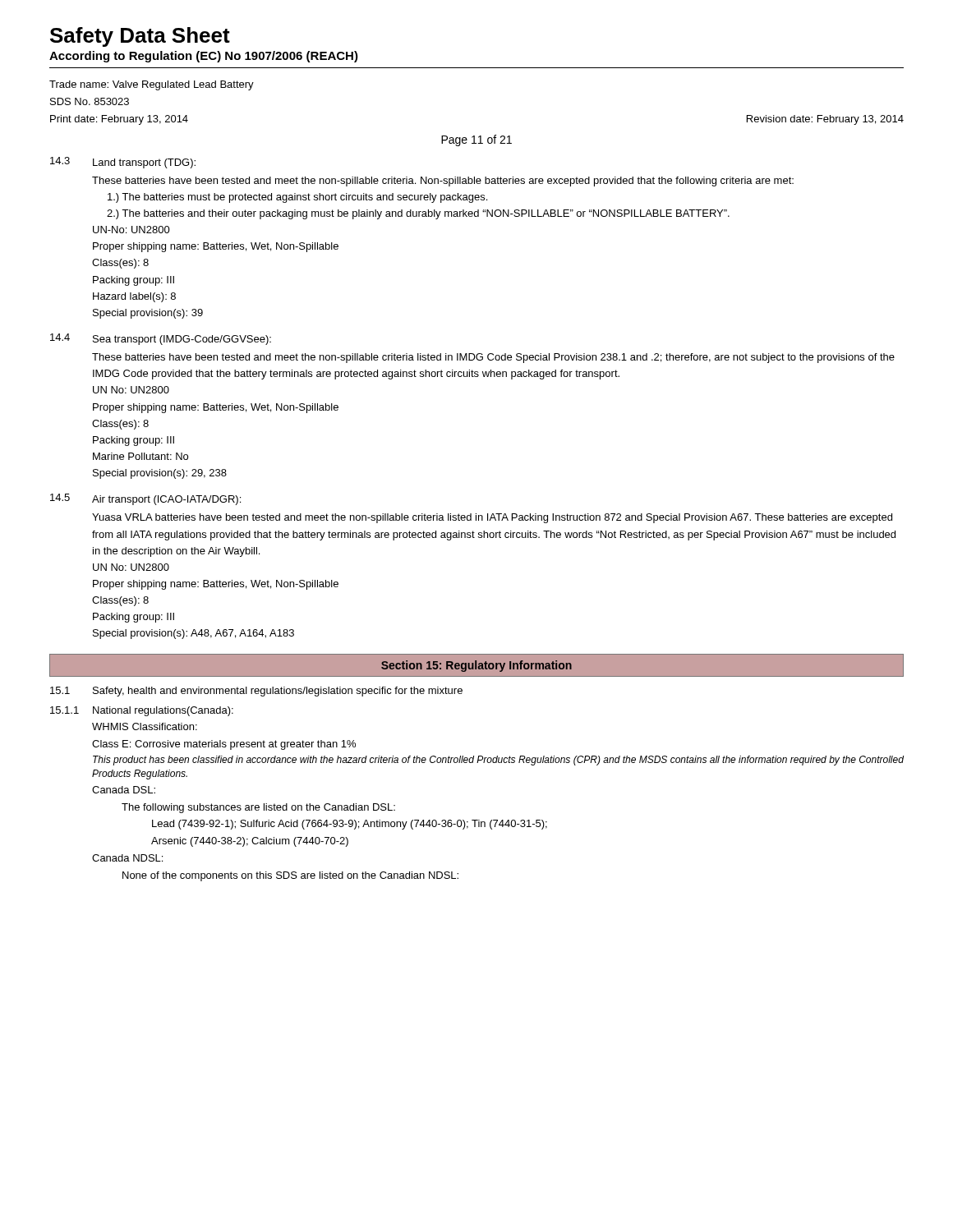Viewport: 953px width, 1232px height.
Task: Locate the block of text that opens with "Trade name: Valve Regulated"
Action: point(152,85)
